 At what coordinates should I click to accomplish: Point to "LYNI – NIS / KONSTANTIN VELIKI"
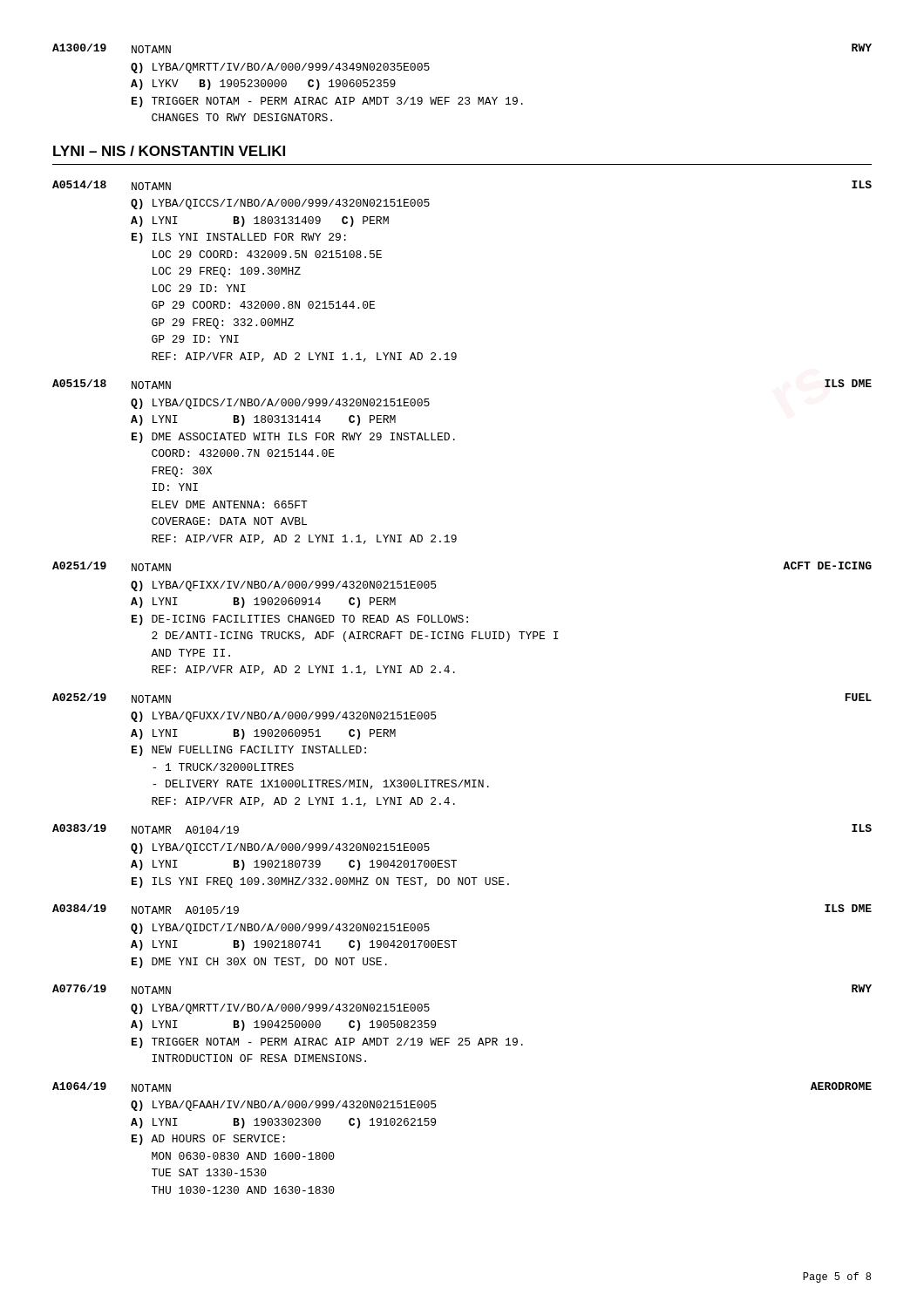[x=169, y=151]
